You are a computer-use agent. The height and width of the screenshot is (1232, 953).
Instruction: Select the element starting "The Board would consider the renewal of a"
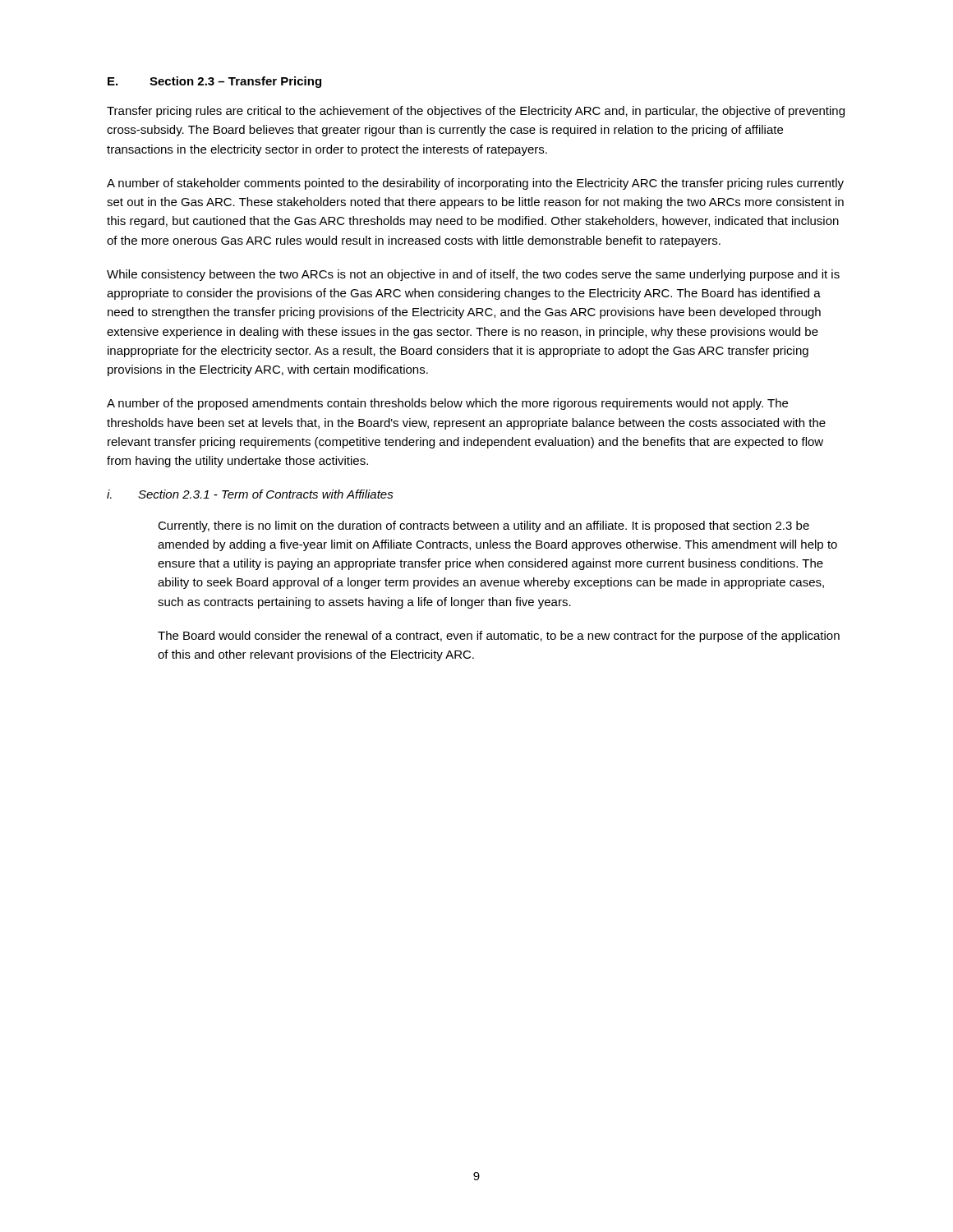(x=502, y=645)
